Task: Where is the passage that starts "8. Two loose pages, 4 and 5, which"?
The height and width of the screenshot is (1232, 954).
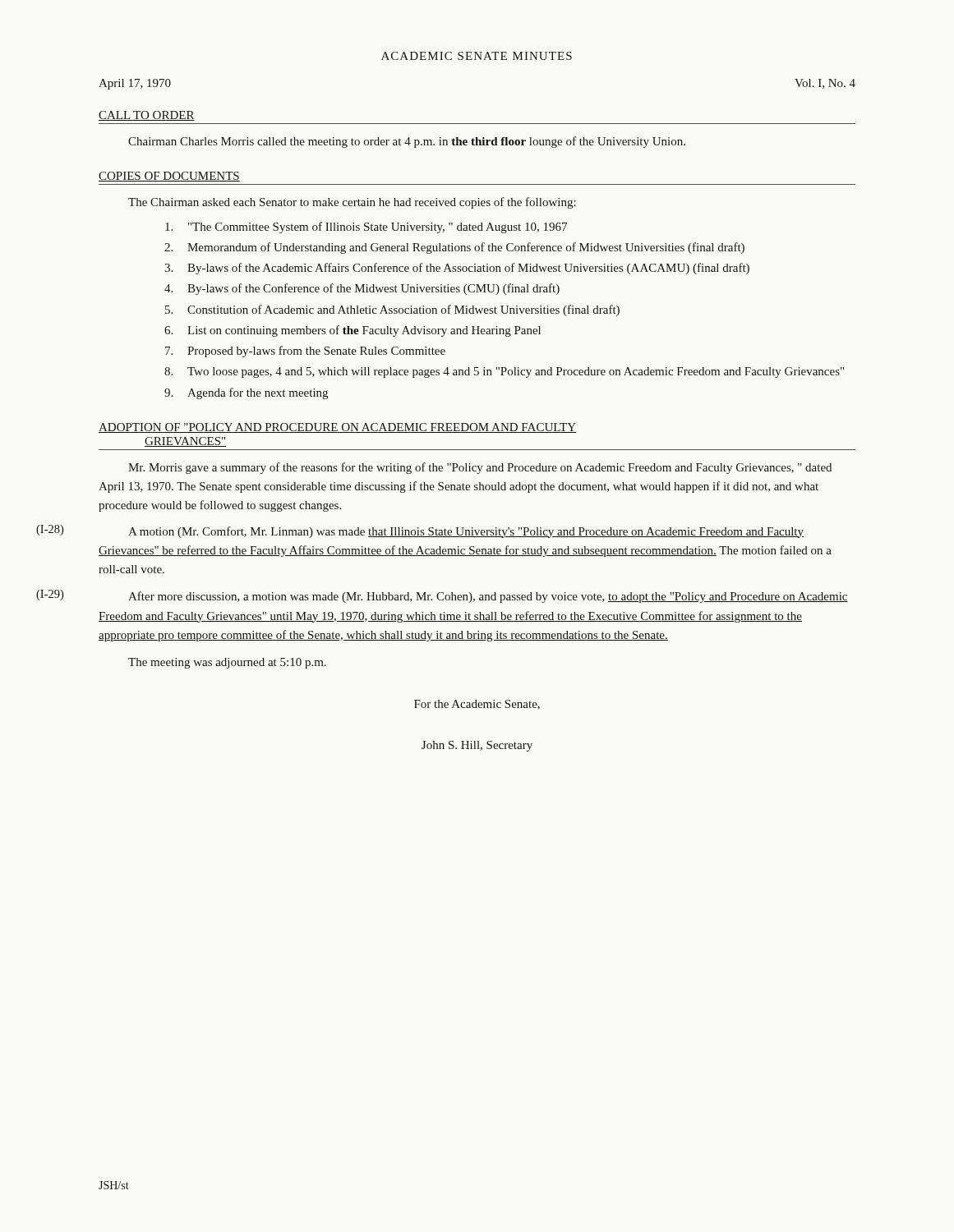Action: click(505, 372)
